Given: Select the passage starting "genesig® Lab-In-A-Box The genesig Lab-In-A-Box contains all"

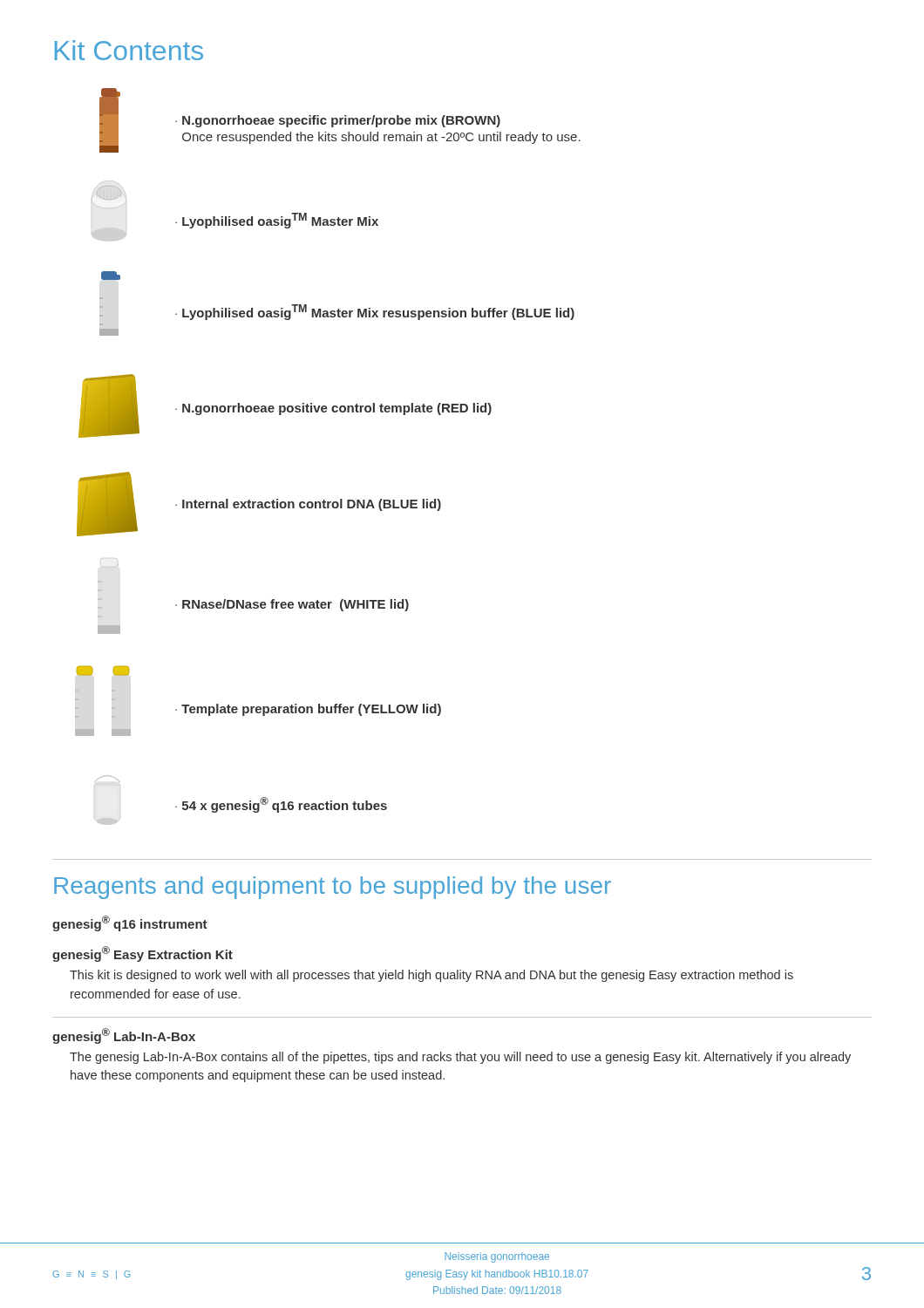Looking at the screenshot, I should [462, 1056].
